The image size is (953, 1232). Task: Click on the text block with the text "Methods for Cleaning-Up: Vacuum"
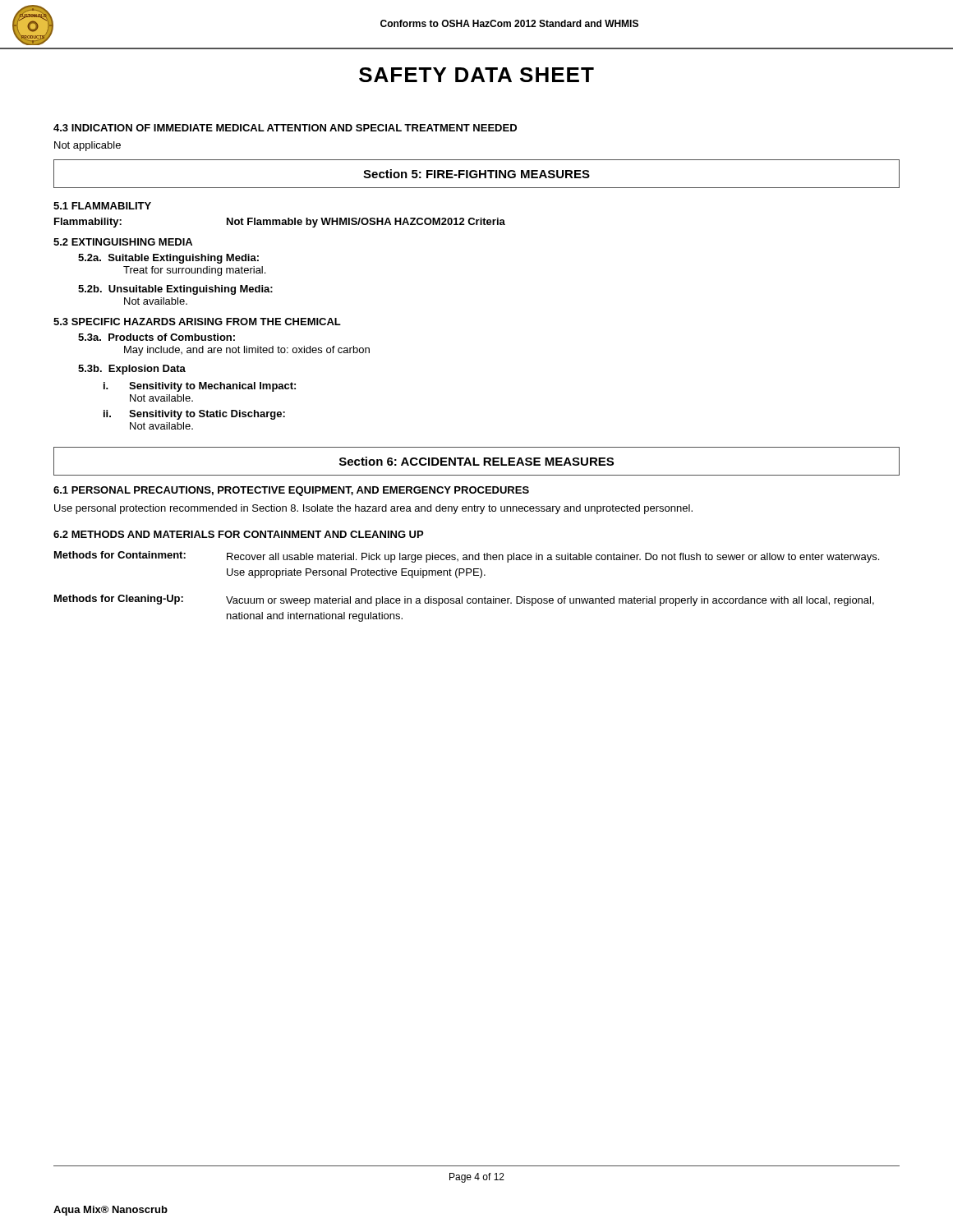pyautogui.click(x=476, y=608)
